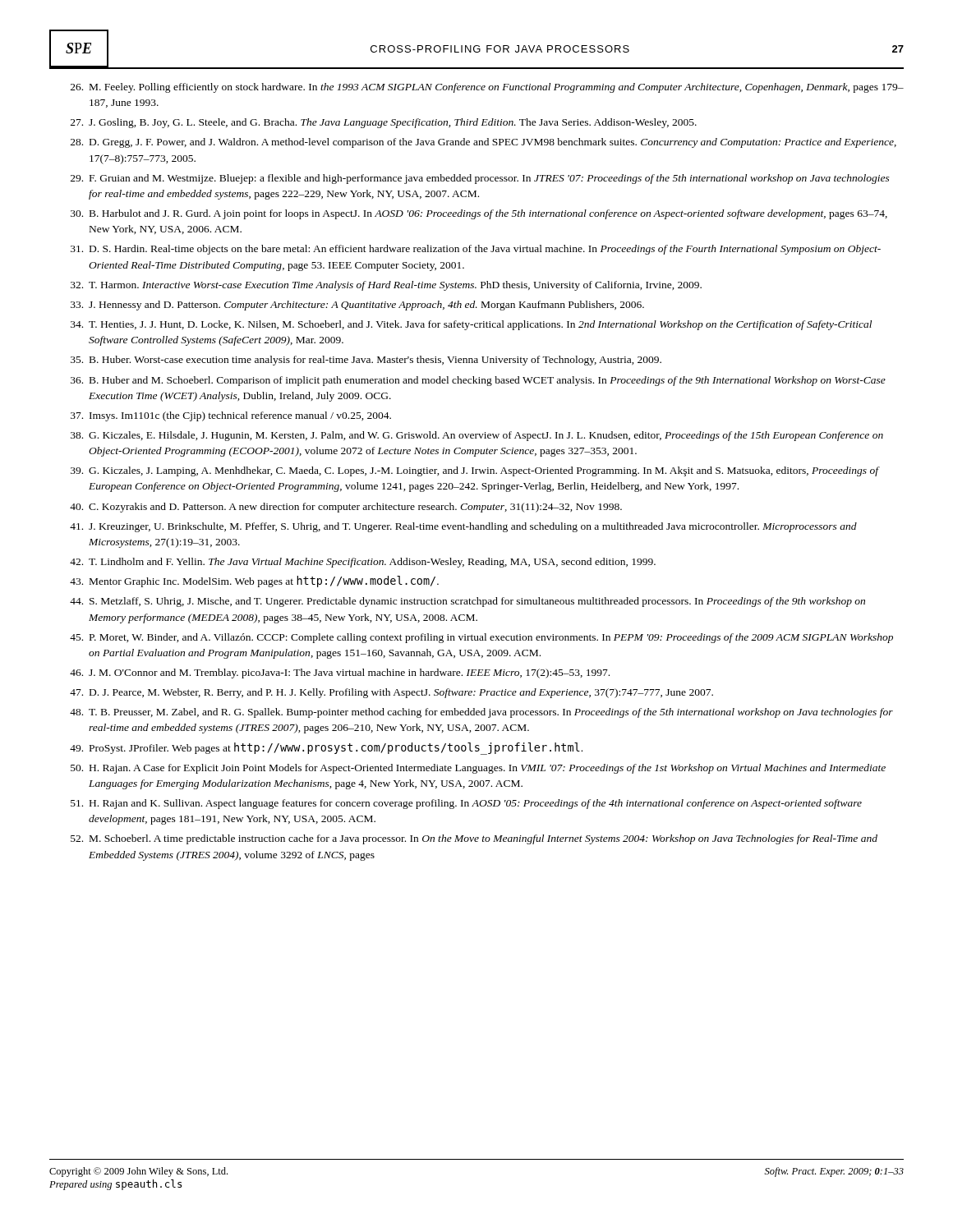Viewport: 953px width, 1232px height.
Task: Click the passage that begins "52. M. Schoeberl. A time predictable instruction cache"
Action: [x=476, y=846]
